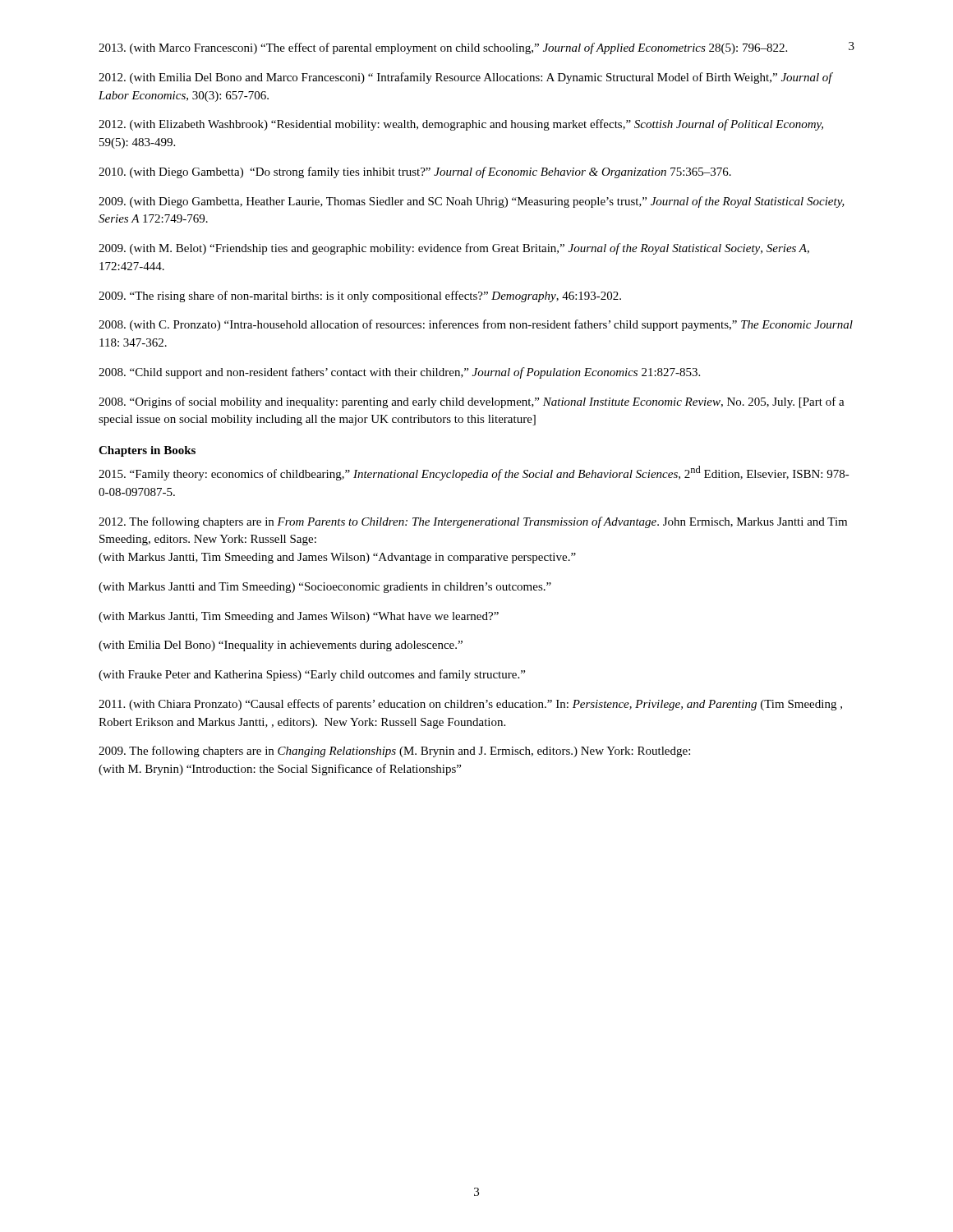
Task: Point to the block beginning "(with M. Belot) “Friendship ties and geographic mobility:"
Action: (454, 257)
